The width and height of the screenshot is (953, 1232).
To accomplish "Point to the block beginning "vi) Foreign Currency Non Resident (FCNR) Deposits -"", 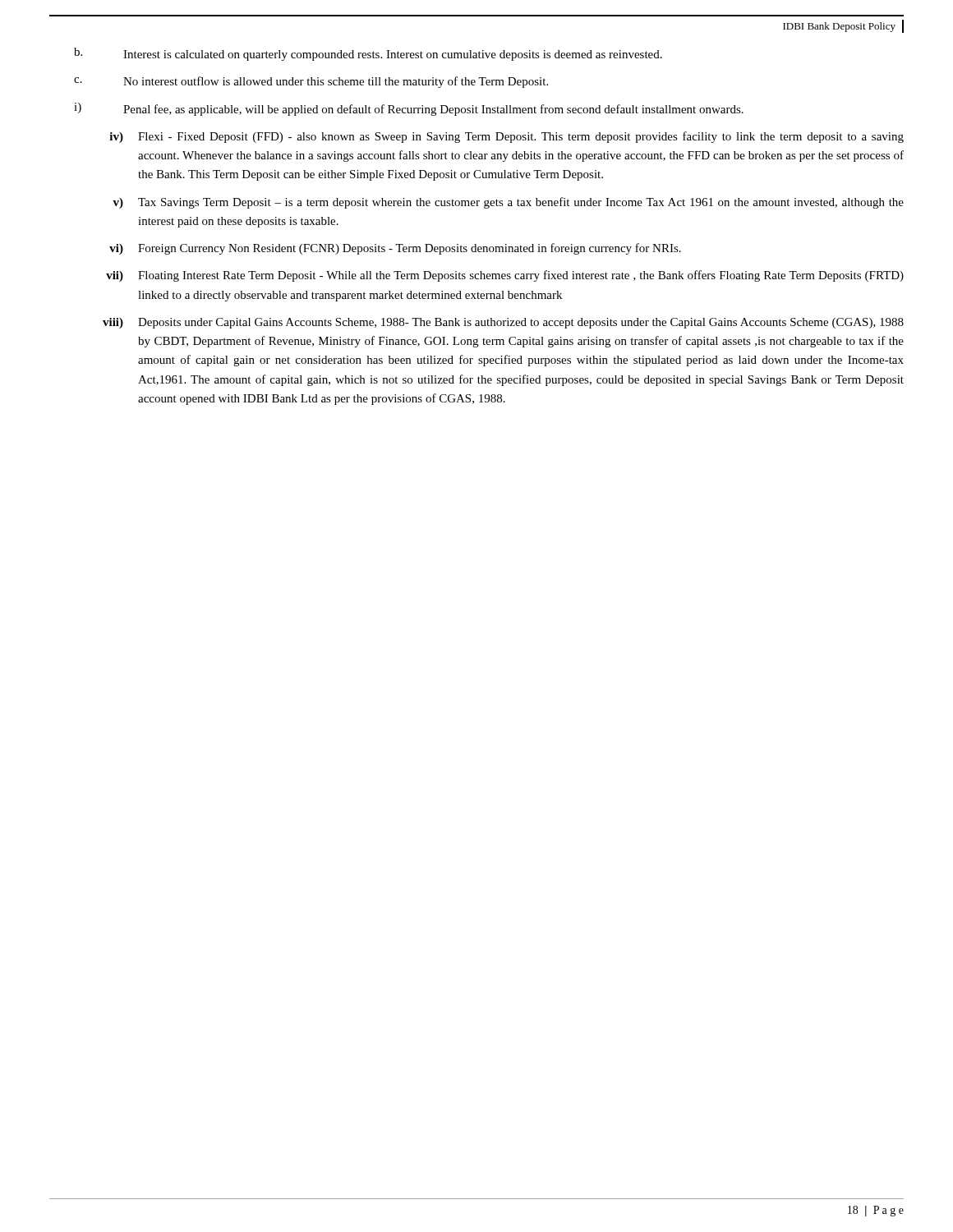I will click(476, 249).
